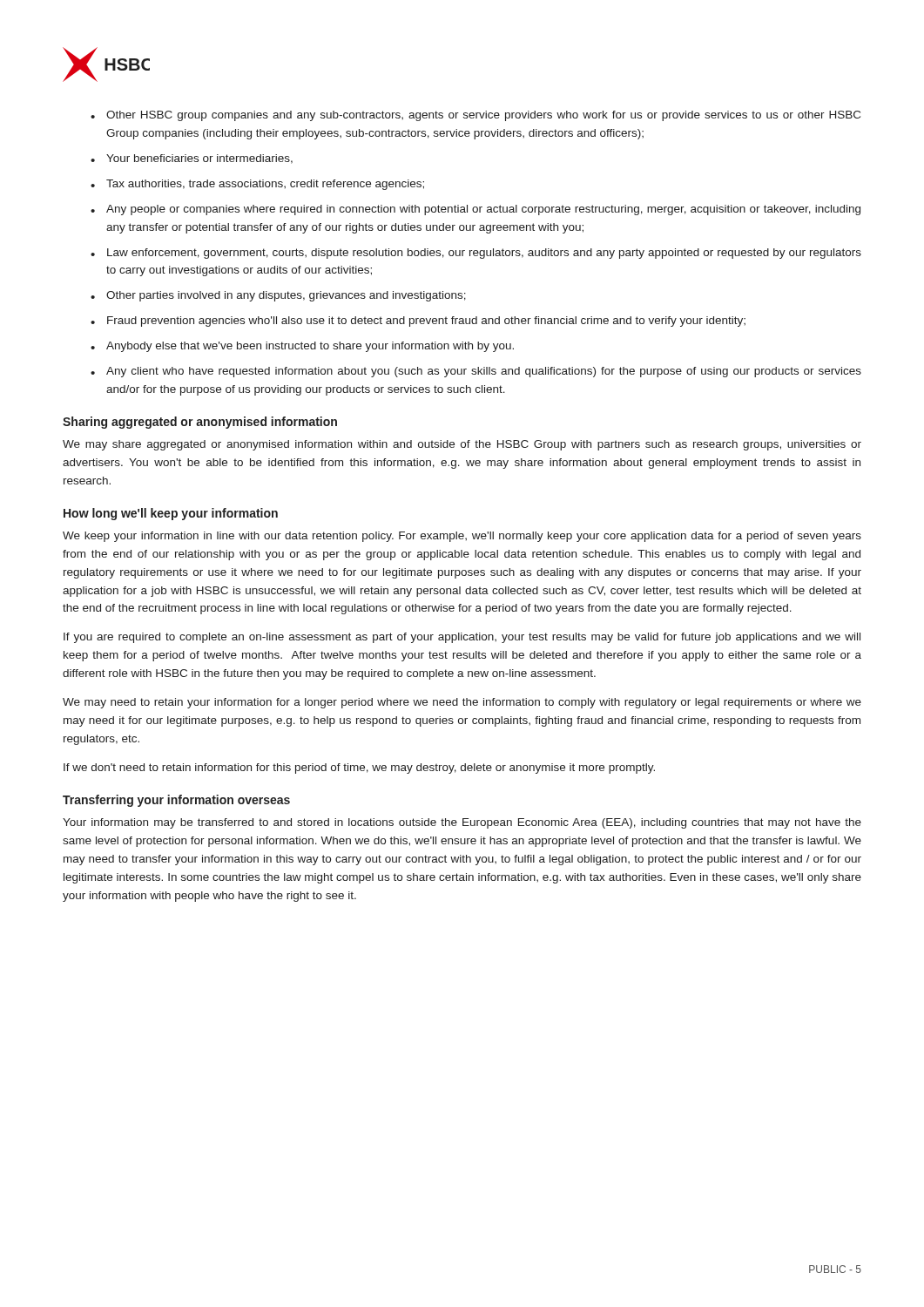
Task: Find the list item with the text "Other parties involved"
Action: click(x=286, y=295)
